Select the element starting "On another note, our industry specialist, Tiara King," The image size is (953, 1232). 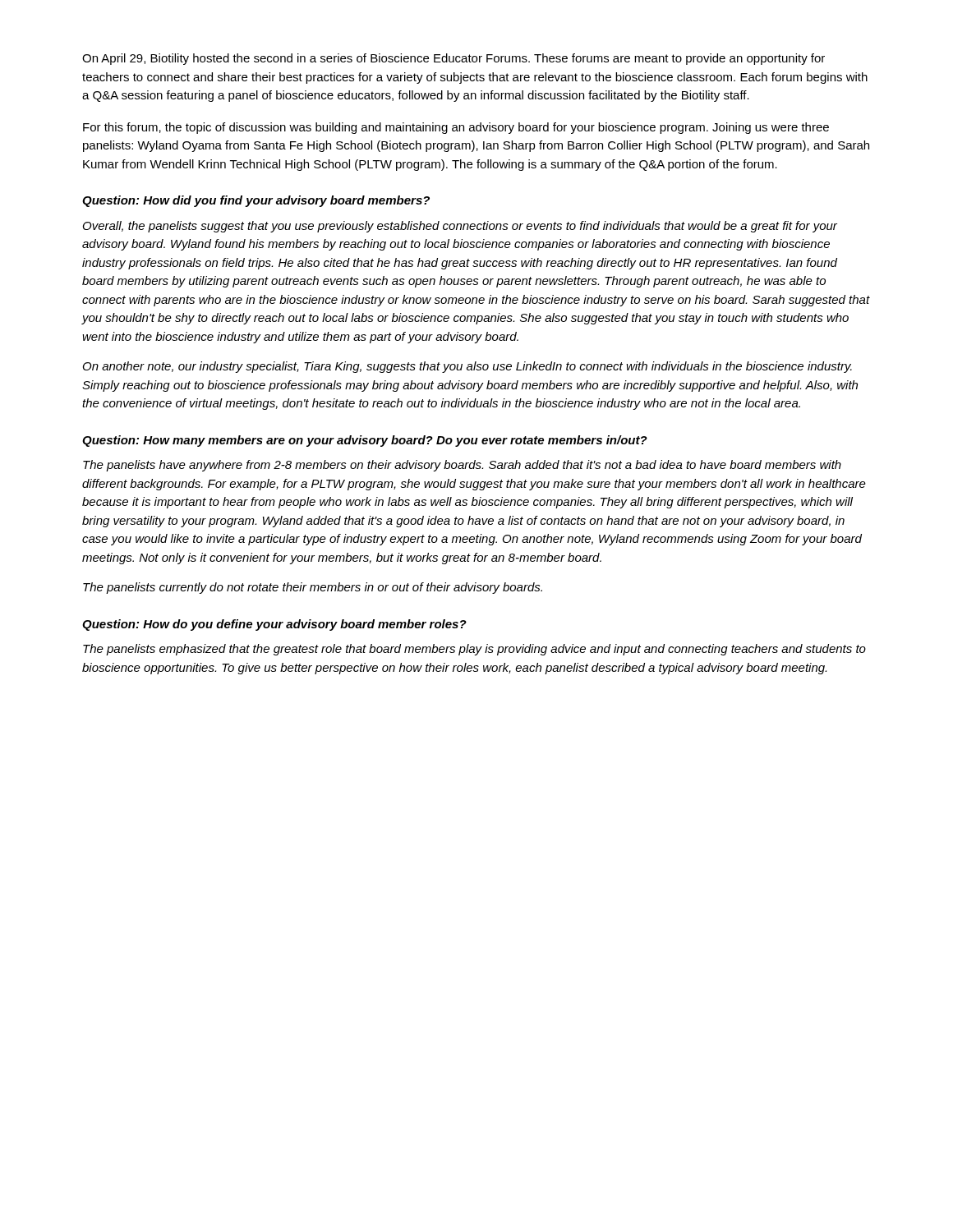pos(470,384)
